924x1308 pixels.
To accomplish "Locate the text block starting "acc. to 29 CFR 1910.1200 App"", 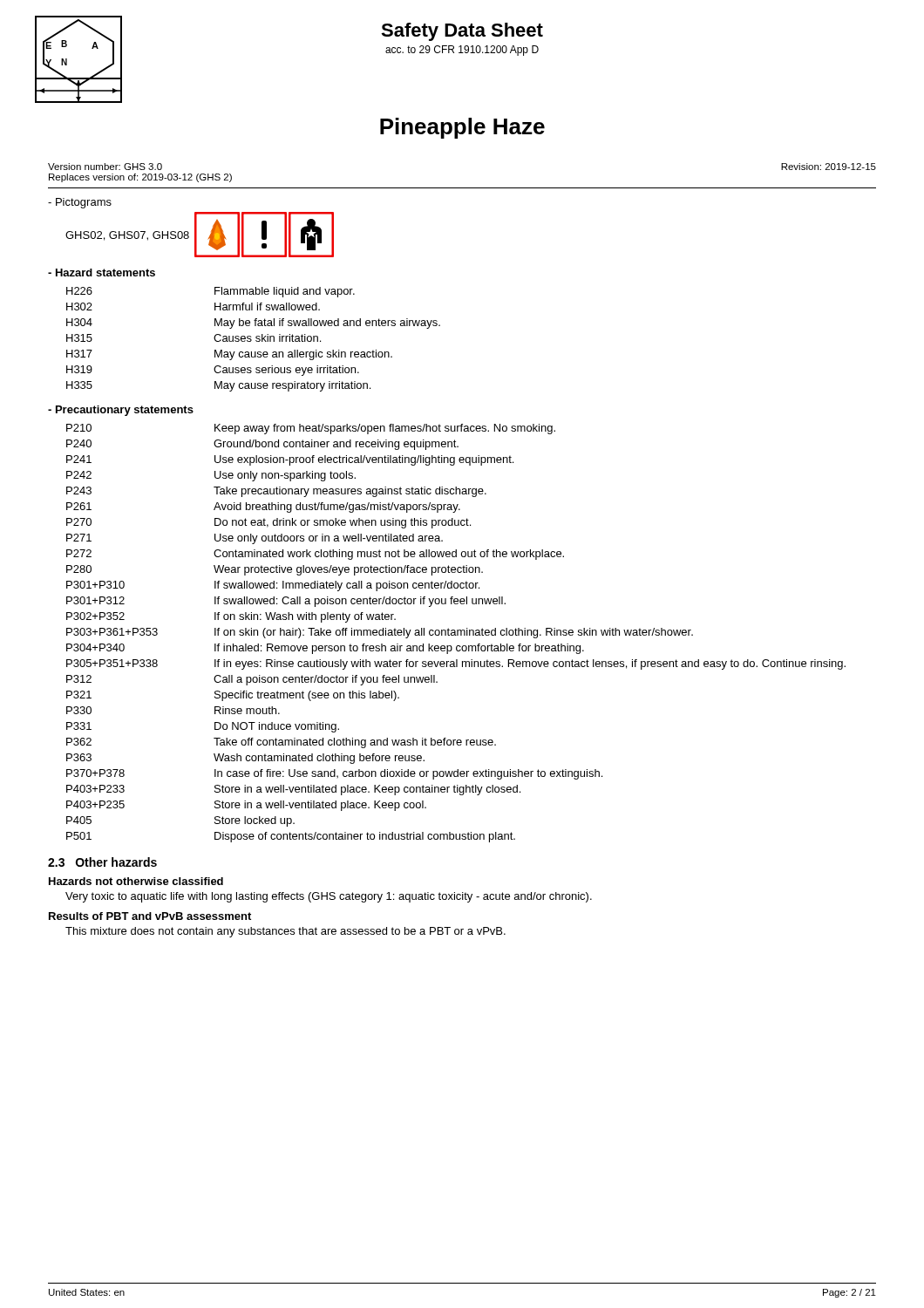I will pos(462,50).
